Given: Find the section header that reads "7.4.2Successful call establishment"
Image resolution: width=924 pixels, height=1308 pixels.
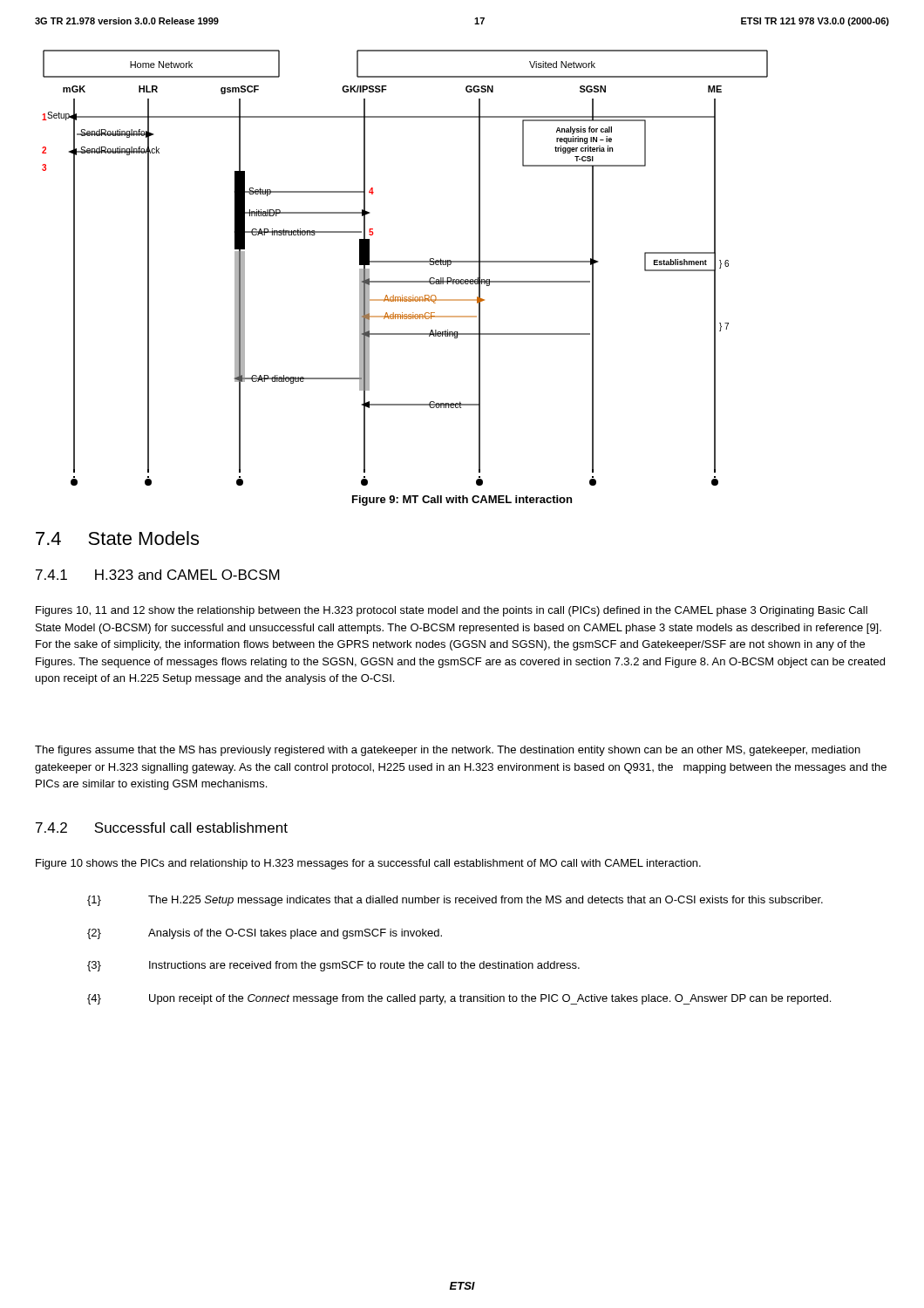Looking at the screenshot, I should (161, 828).
